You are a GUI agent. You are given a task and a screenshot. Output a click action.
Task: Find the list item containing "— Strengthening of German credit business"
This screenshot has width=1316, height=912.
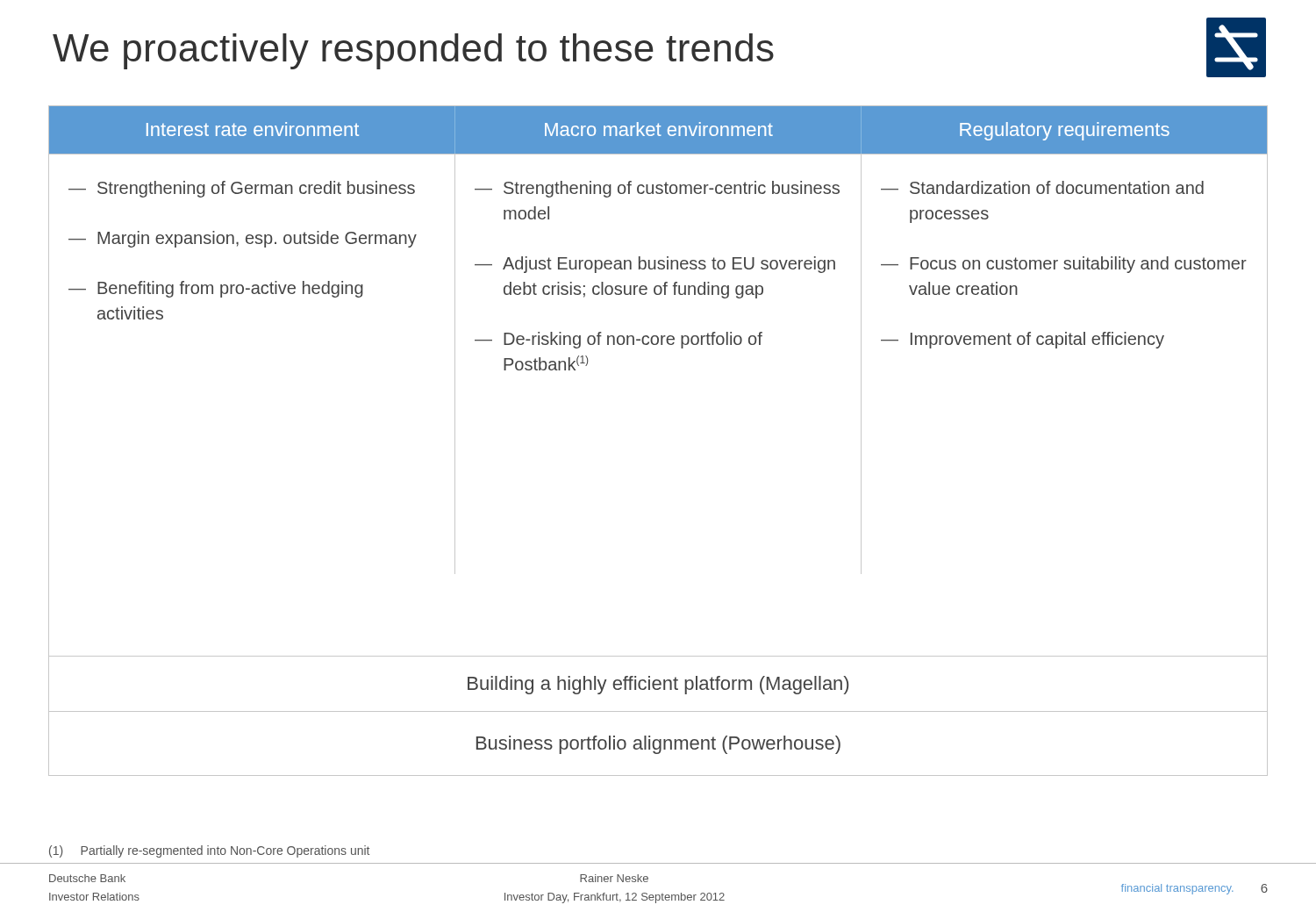(x=242, y=188)
